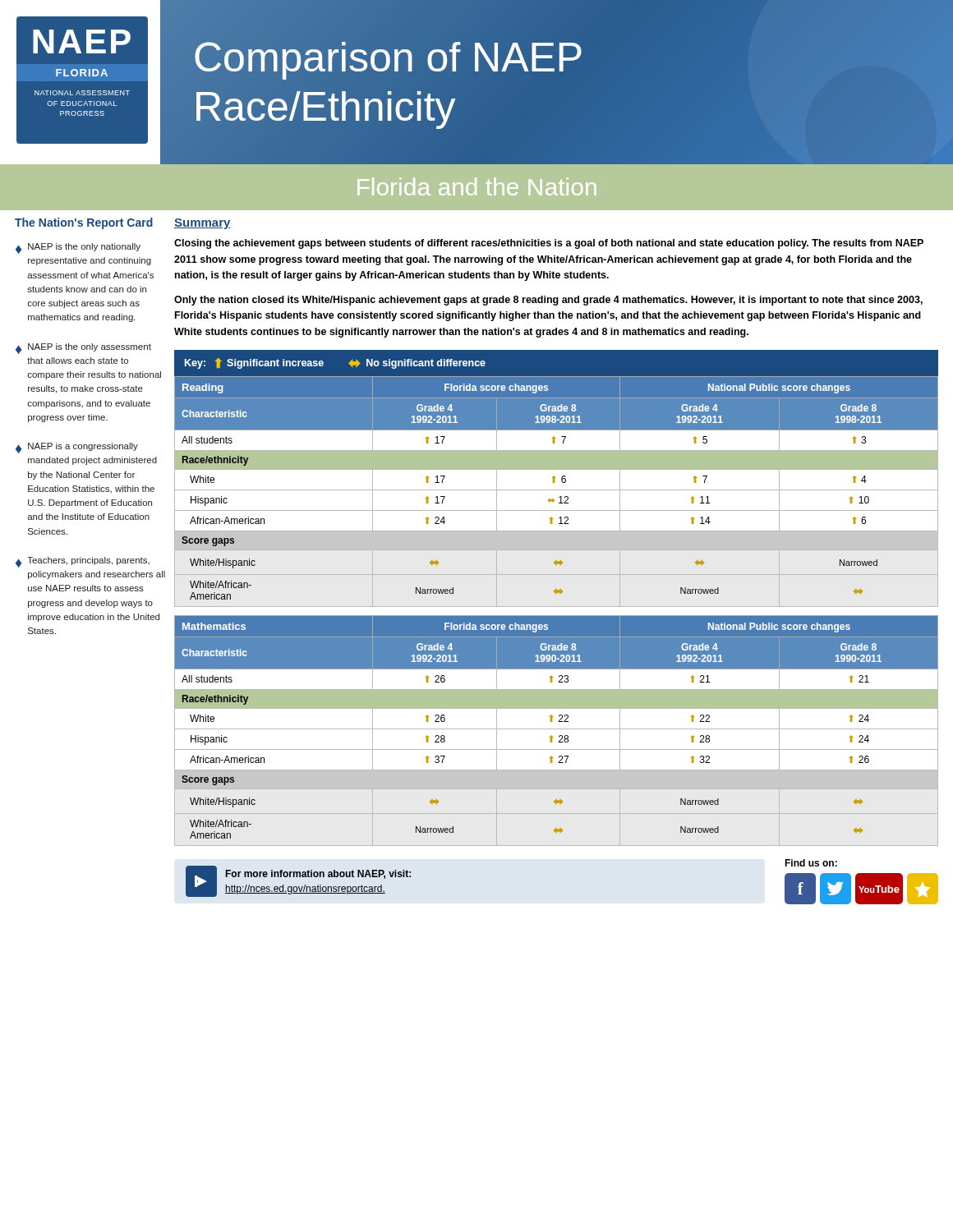Screen dimensions: 1232x953
Task: Locate the list item that reads "♦ NAEP is a"
Action: 91,489
